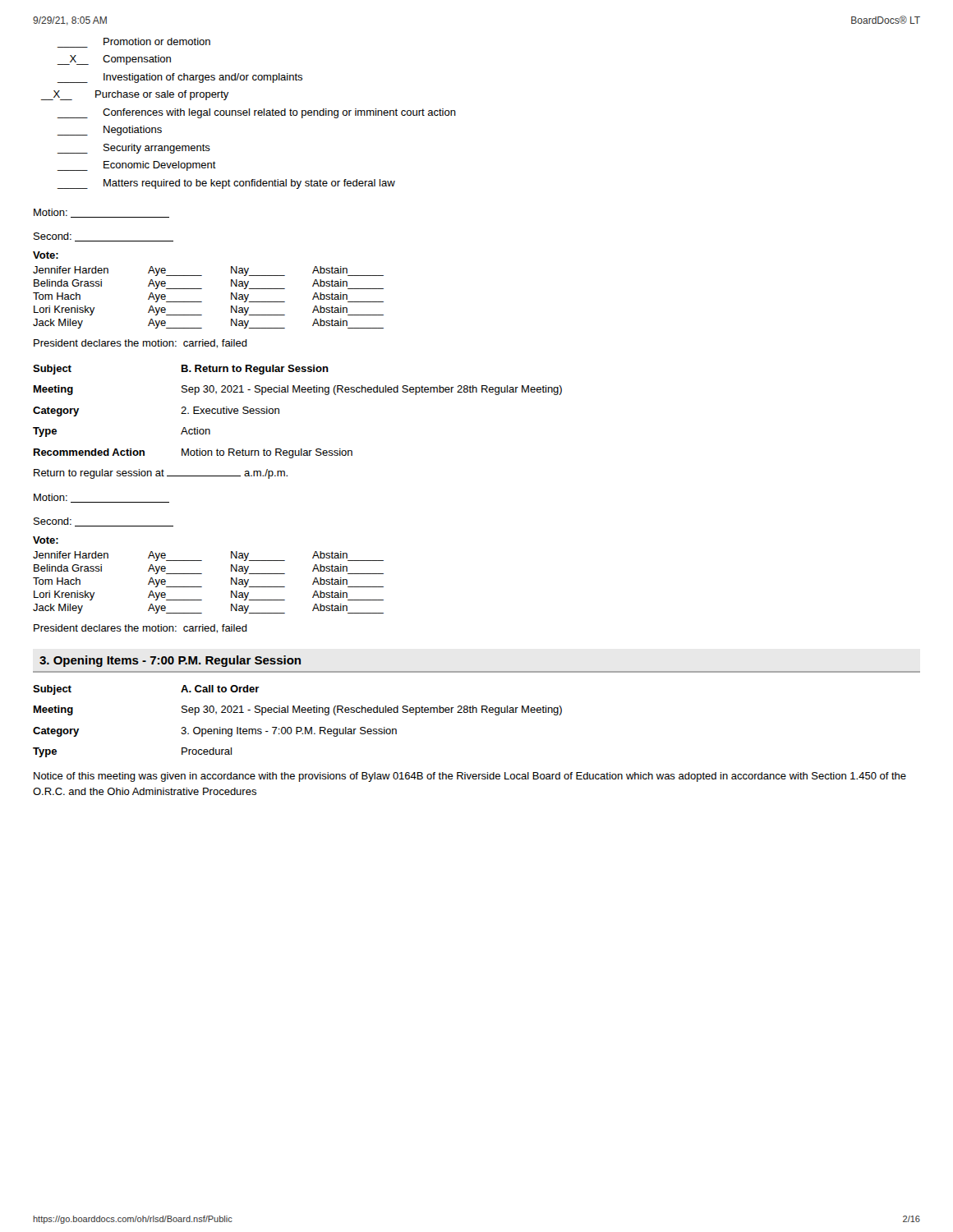Locate the text block that reads "Recommended Action Motion to Return to"
The width and height of the screenshot is (953, 1232).
193,453
